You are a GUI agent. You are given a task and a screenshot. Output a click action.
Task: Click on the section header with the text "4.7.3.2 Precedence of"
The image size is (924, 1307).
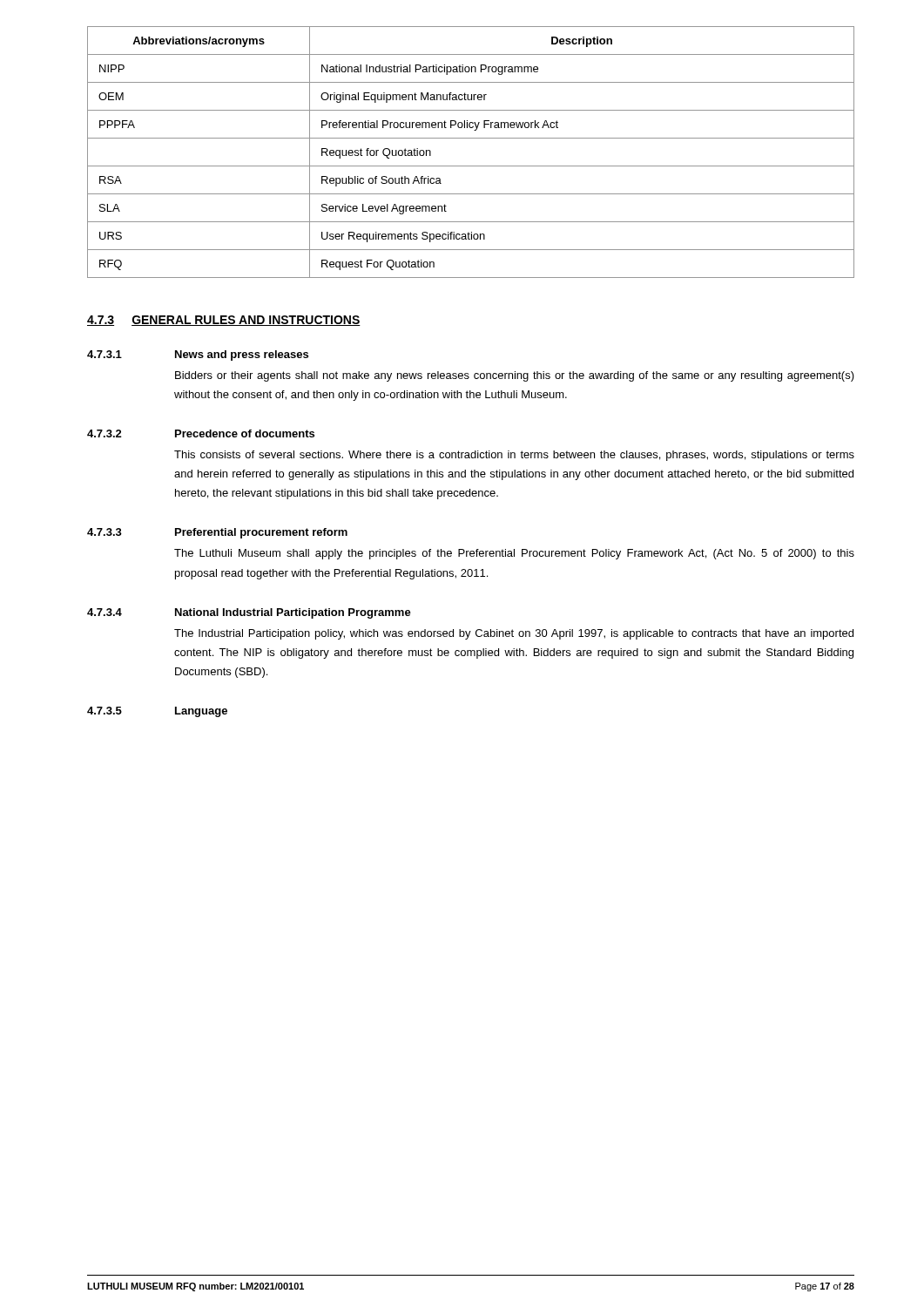(x=201, y=434)
